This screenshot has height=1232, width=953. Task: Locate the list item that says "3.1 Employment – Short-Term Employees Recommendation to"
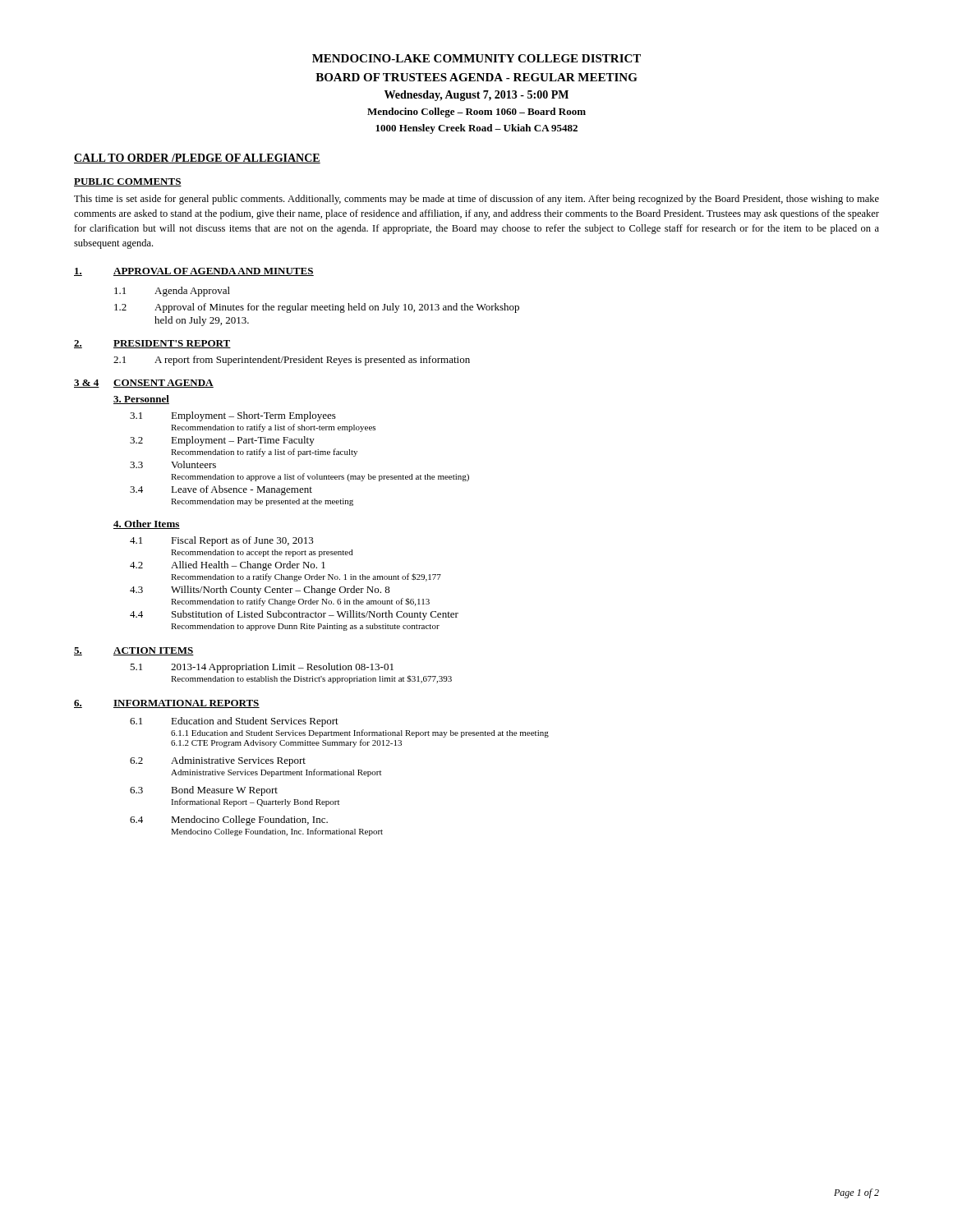point(233,416)
